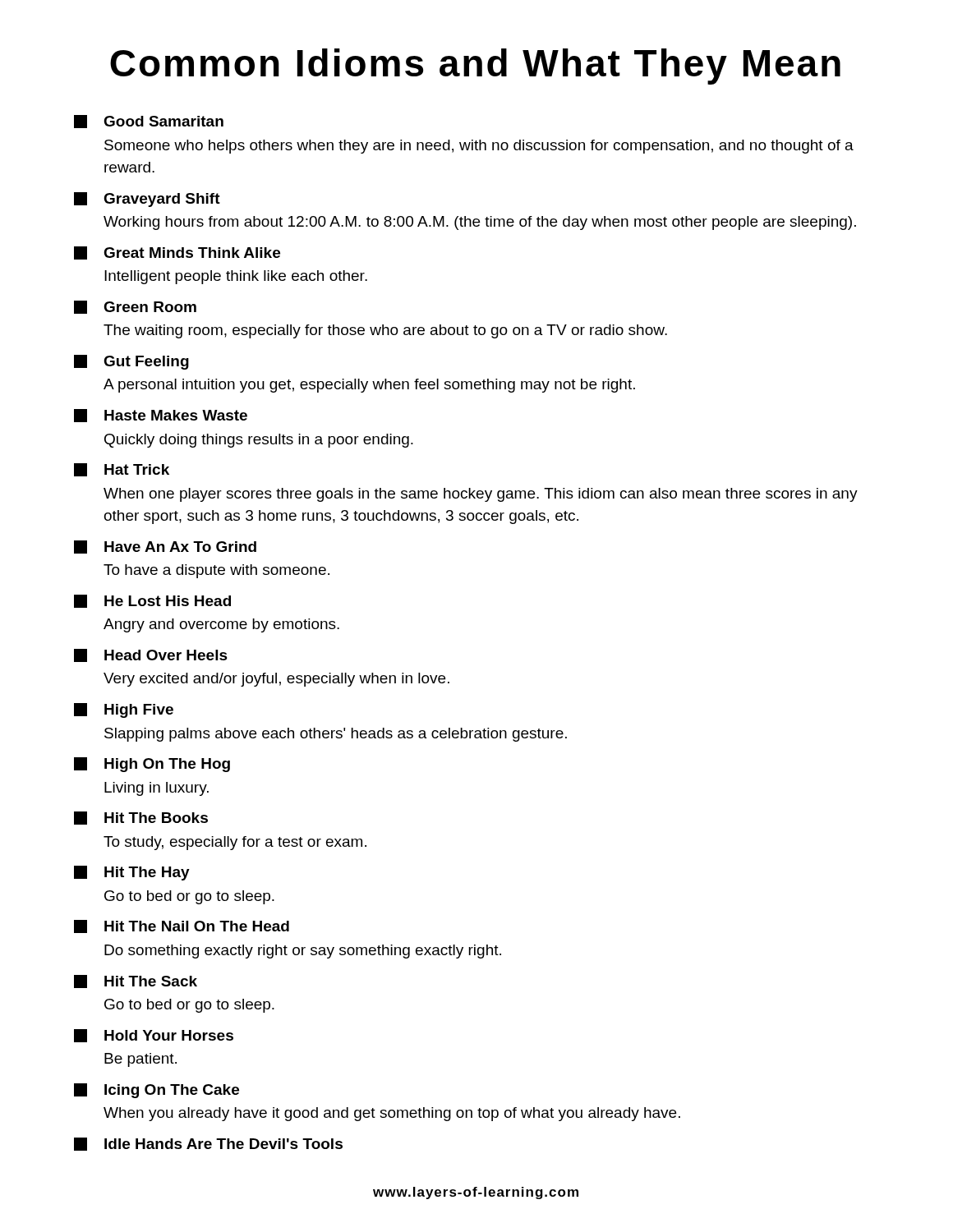Find the block on this page that starts "Hit The Hay Go to bed or"

coord(132,873)
